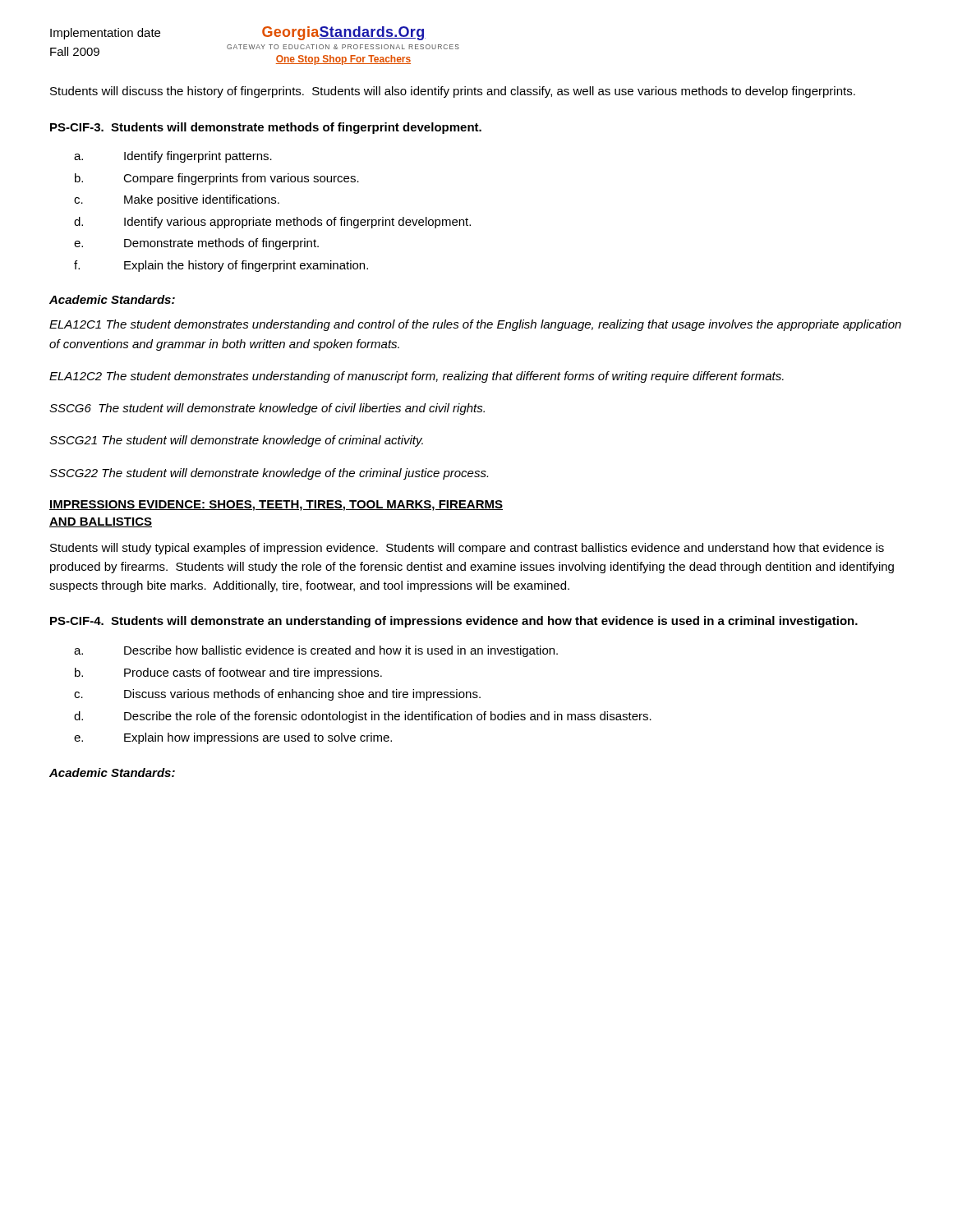Find the list item with the text "c. Discuss various methods of enhancing shoe"
The height and width of the screenshot is (1232, 953).
tap(476, 694)
